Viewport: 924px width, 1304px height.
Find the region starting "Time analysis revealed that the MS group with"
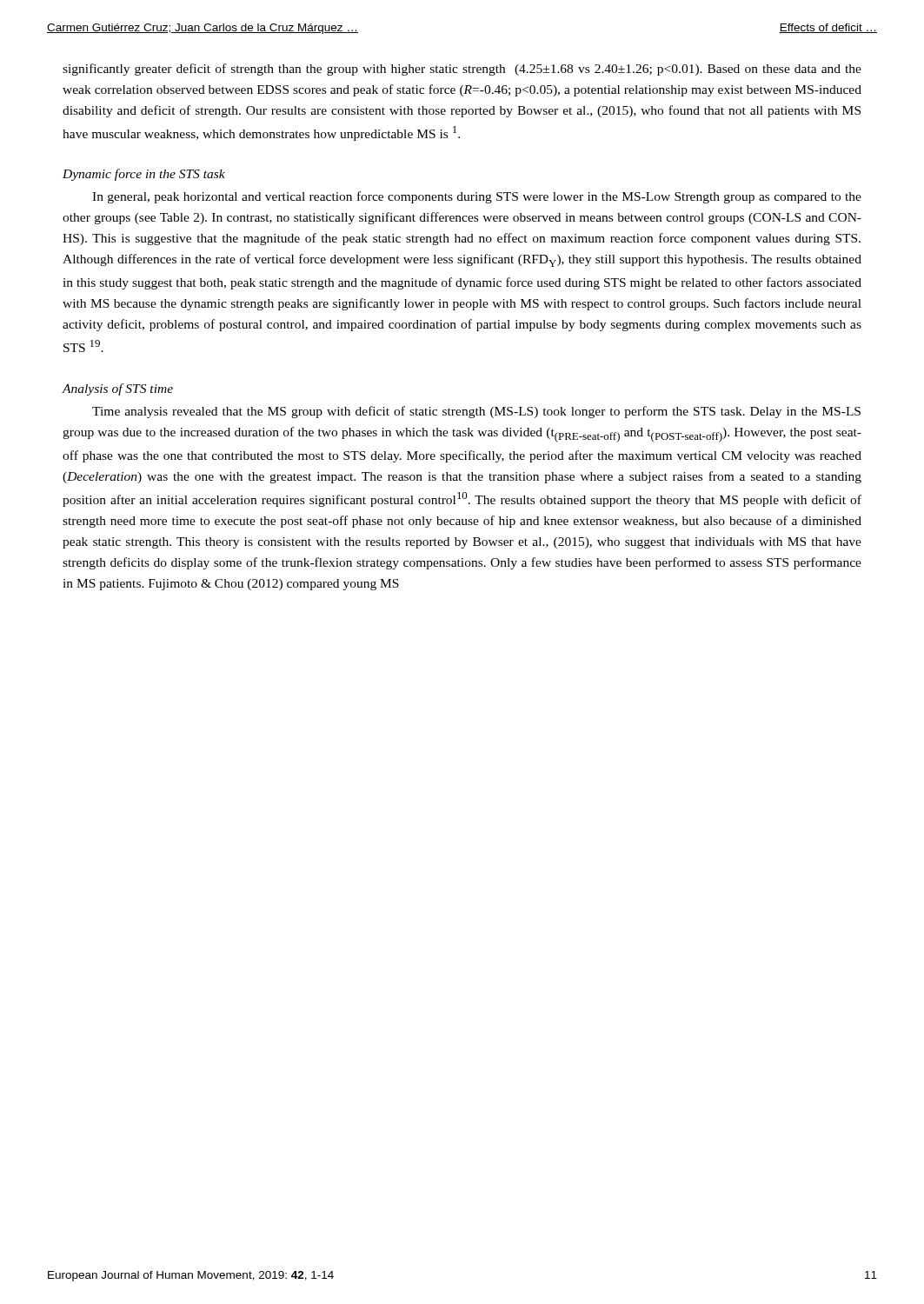point(462,497)
